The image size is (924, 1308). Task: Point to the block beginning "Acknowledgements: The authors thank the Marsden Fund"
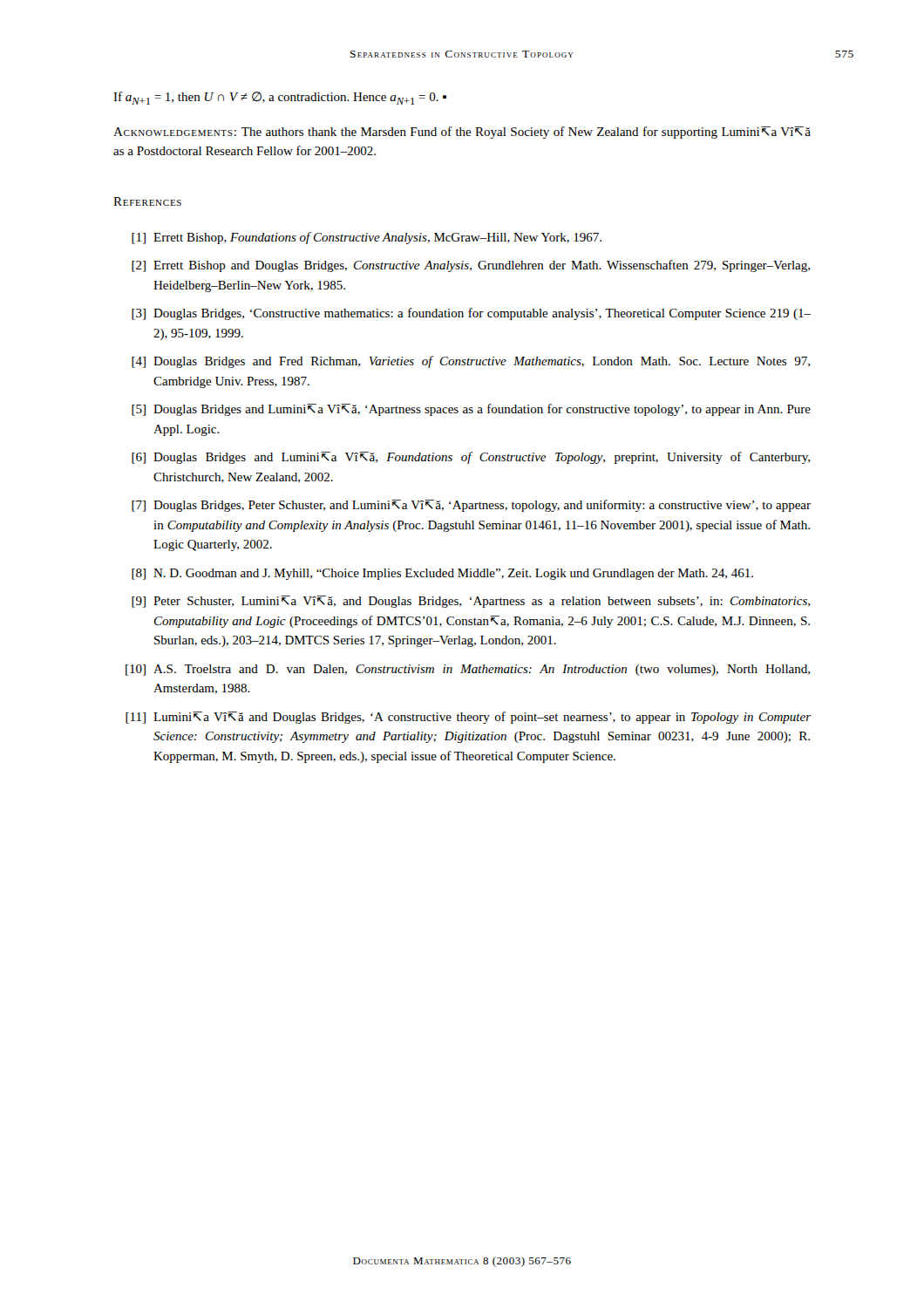pos(462,141)
